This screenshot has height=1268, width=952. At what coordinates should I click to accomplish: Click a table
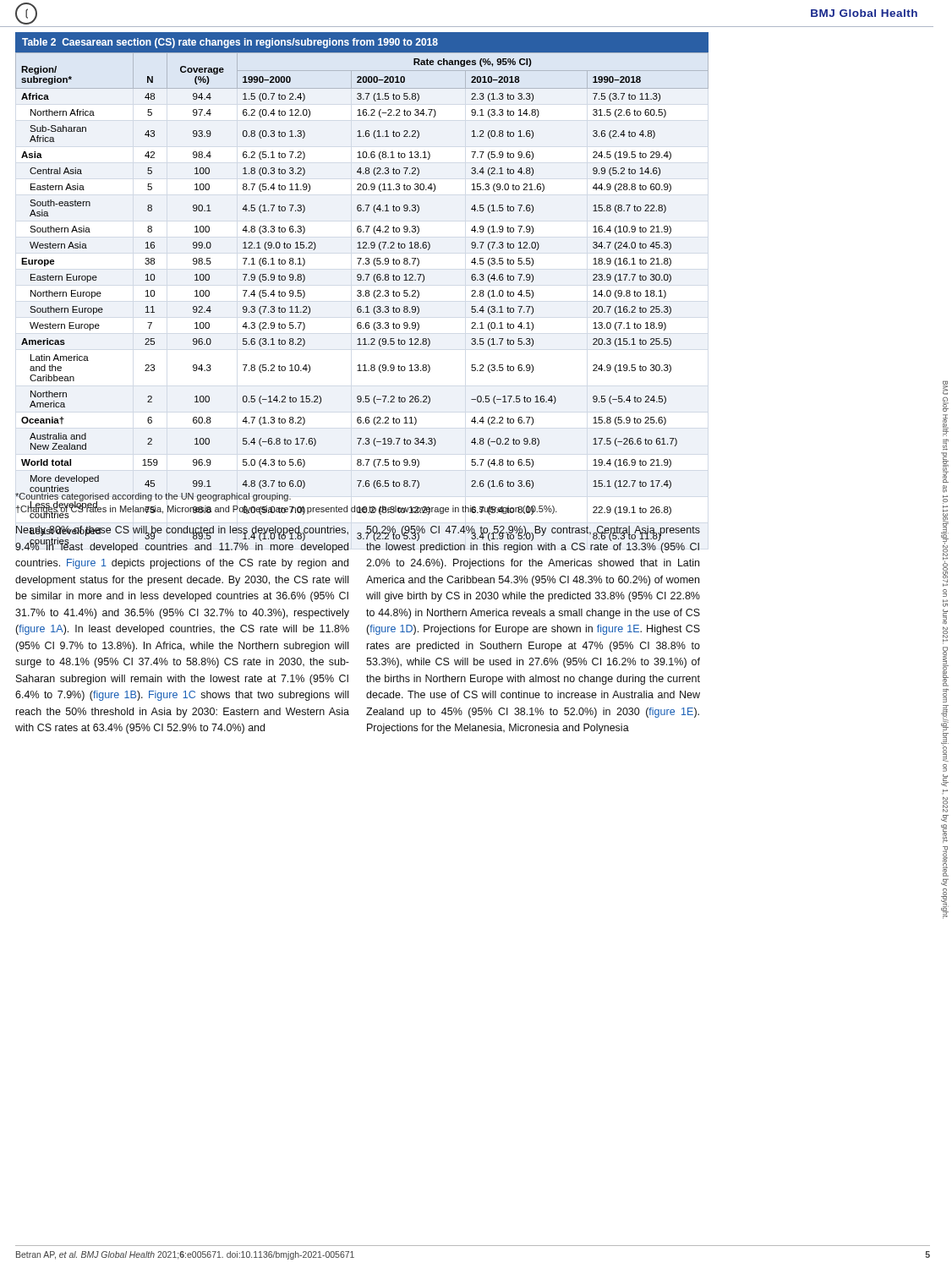pos(362,291)
